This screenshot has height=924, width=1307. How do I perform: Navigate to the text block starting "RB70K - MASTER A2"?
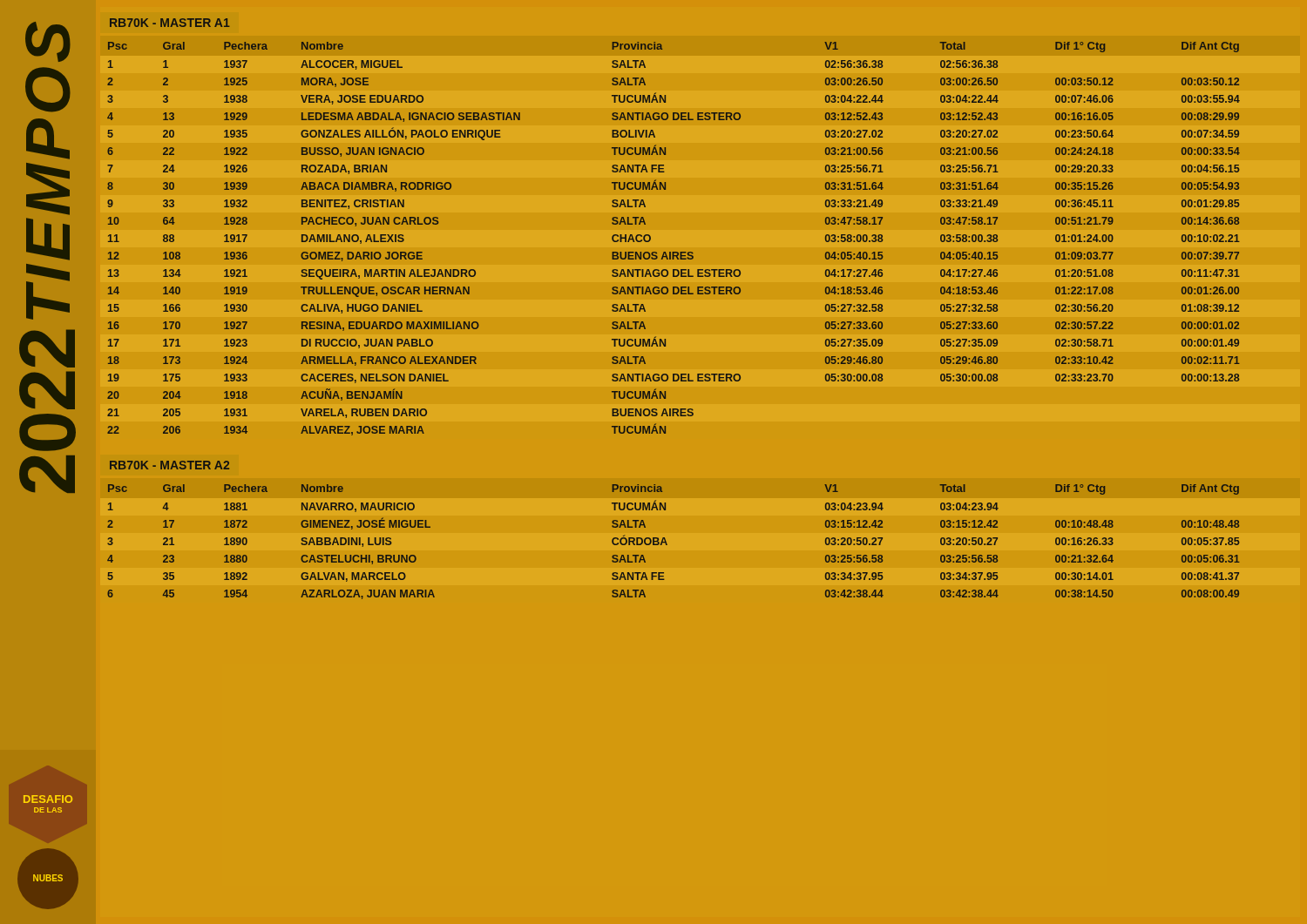pos(169,465)
